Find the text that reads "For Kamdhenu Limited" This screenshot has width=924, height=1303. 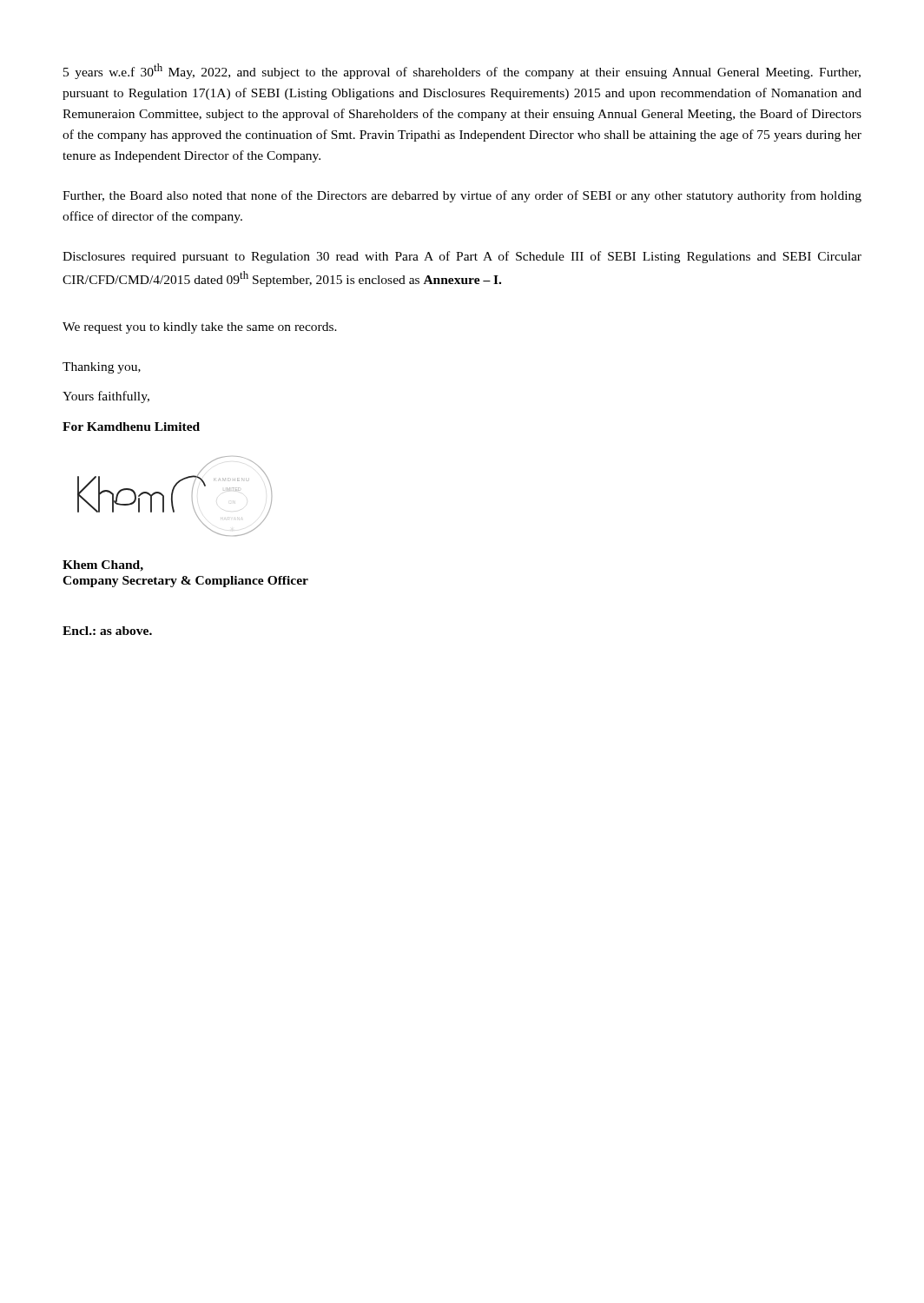click(131, 426)
